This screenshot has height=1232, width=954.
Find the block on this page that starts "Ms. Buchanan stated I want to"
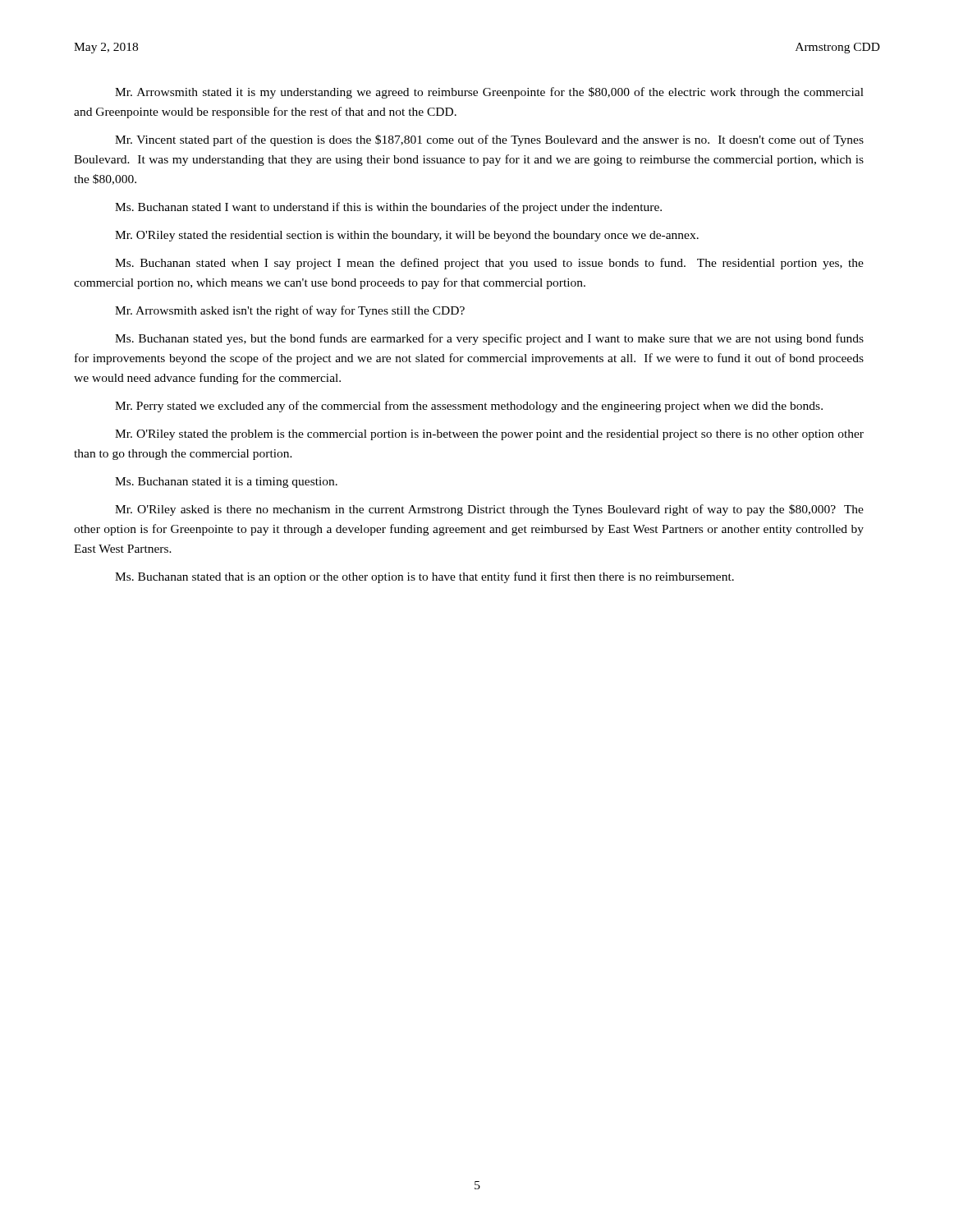click(x=389, y=207)
